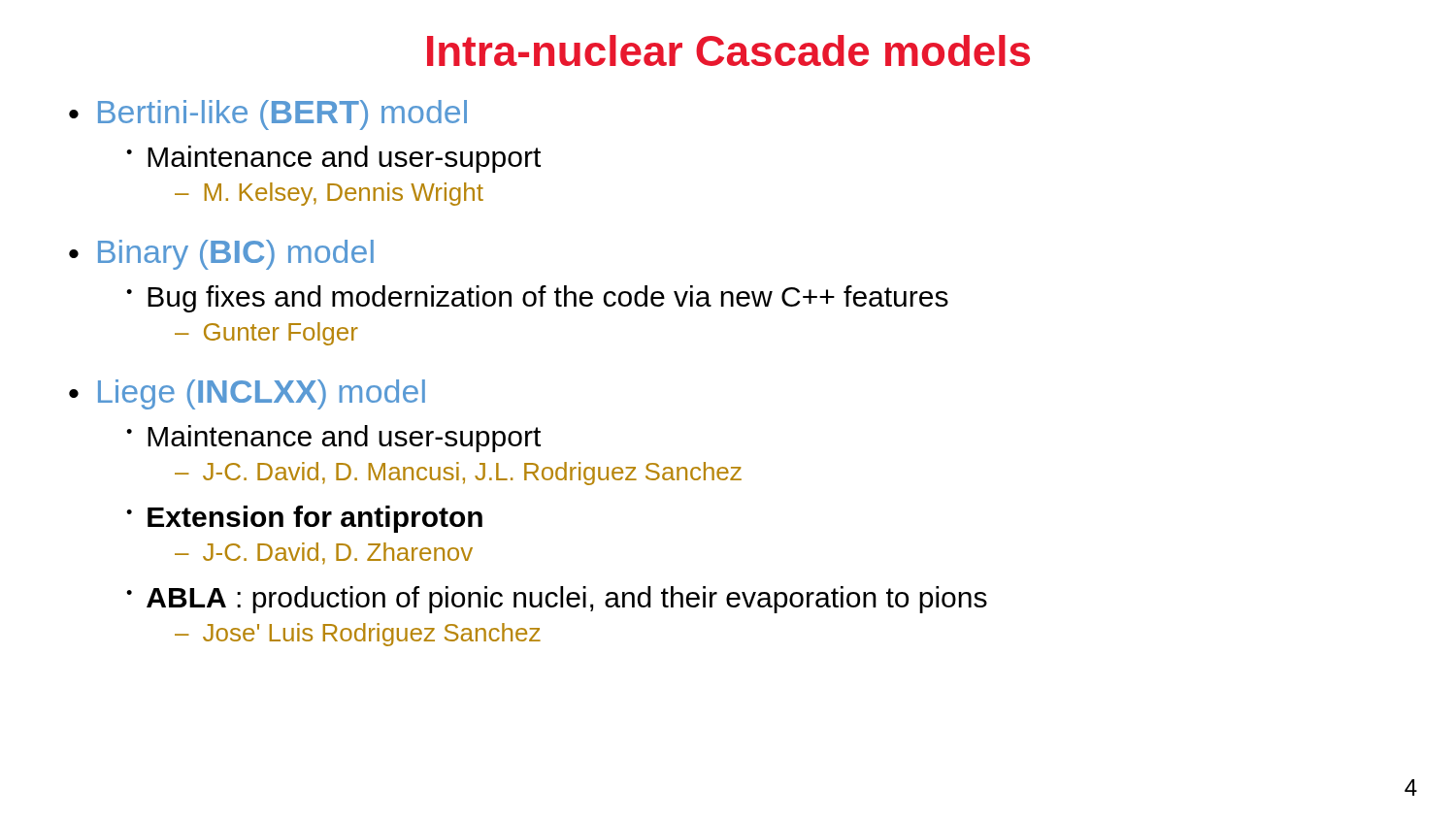Find "• Extension for antiproton" on this page

(x=305, y=517)
